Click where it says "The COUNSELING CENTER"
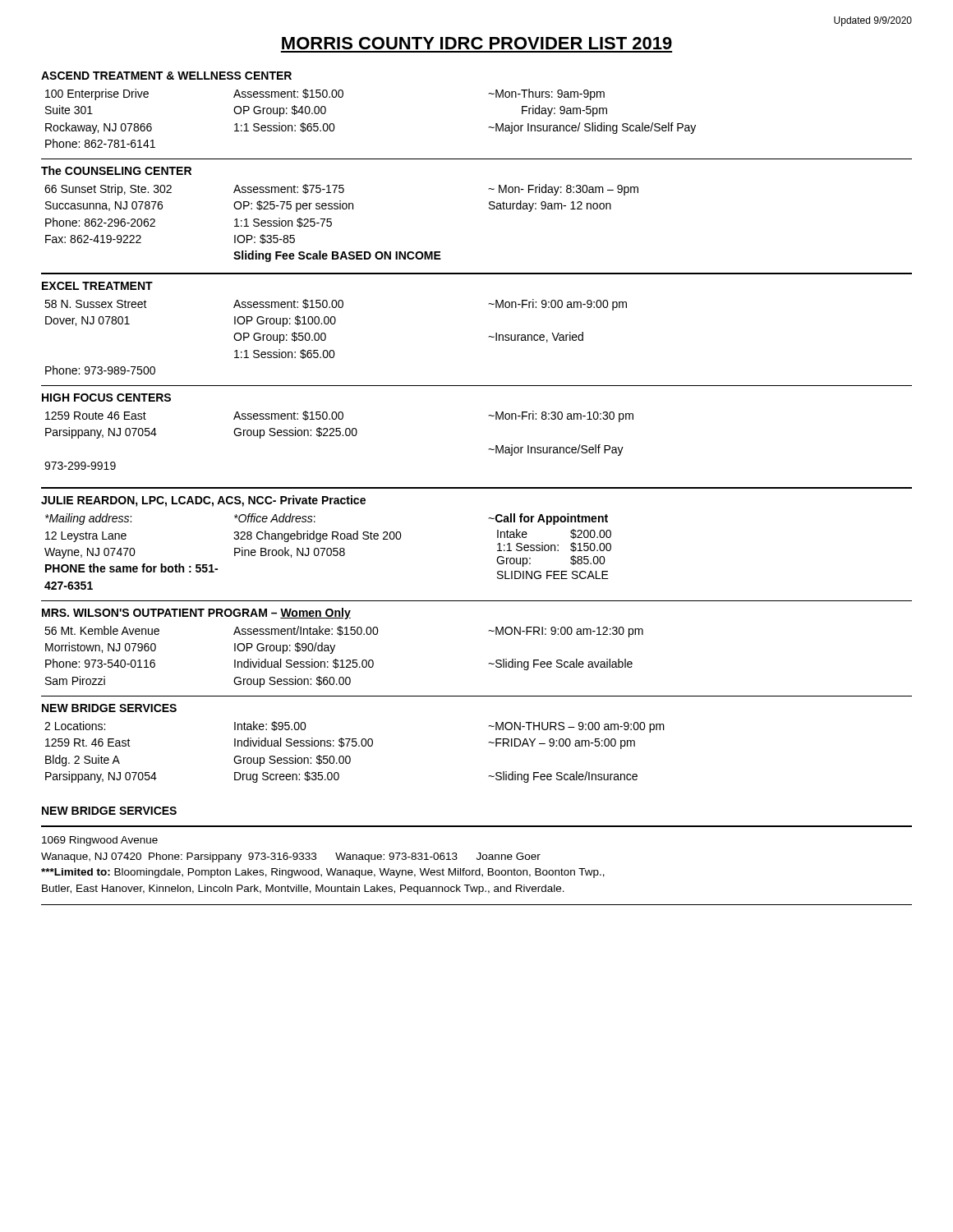This screenshot has width=953, height=1232. (117, 171)
